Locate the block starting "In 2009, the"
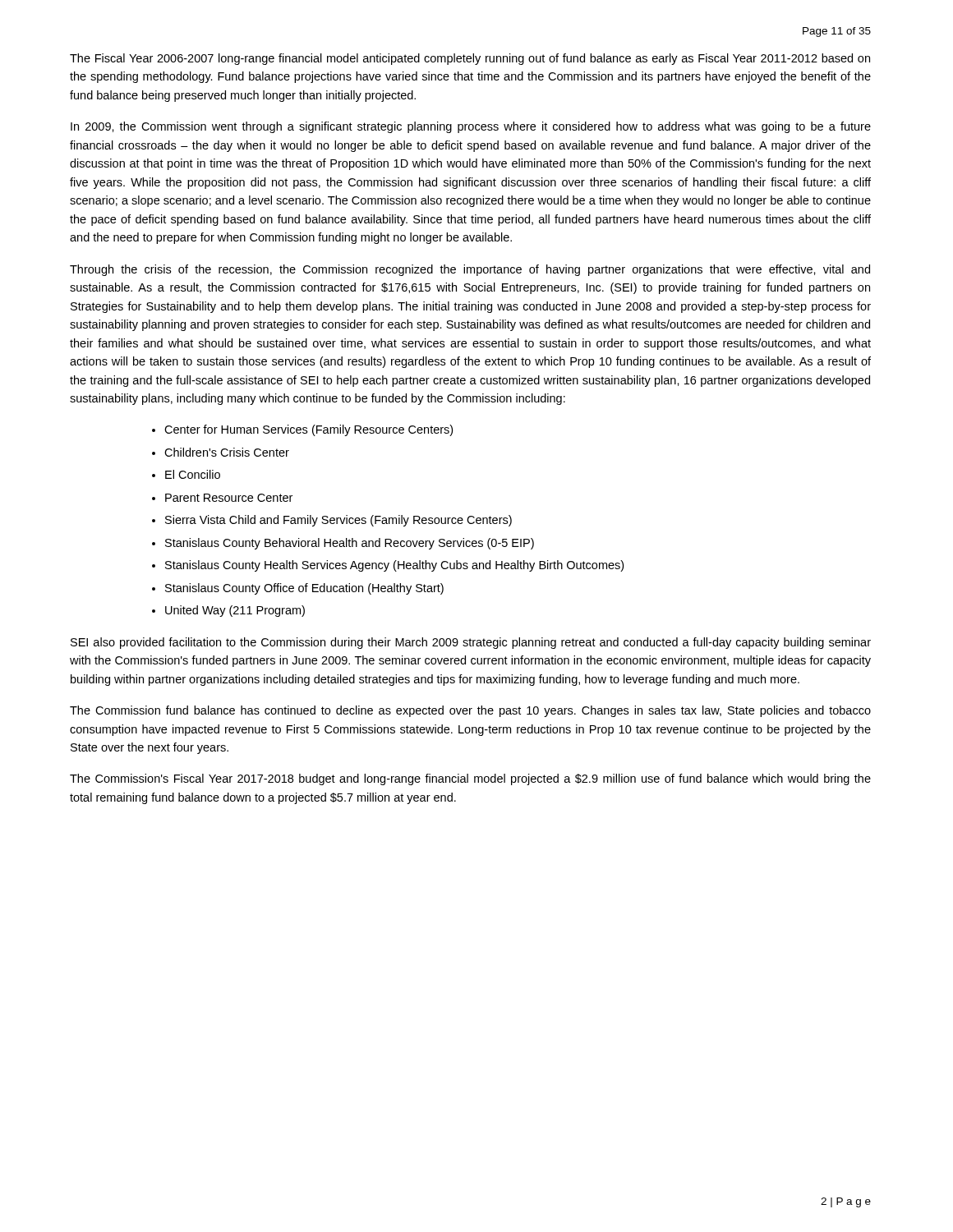This screenshot has width=953, height=1232. point(470,182)
